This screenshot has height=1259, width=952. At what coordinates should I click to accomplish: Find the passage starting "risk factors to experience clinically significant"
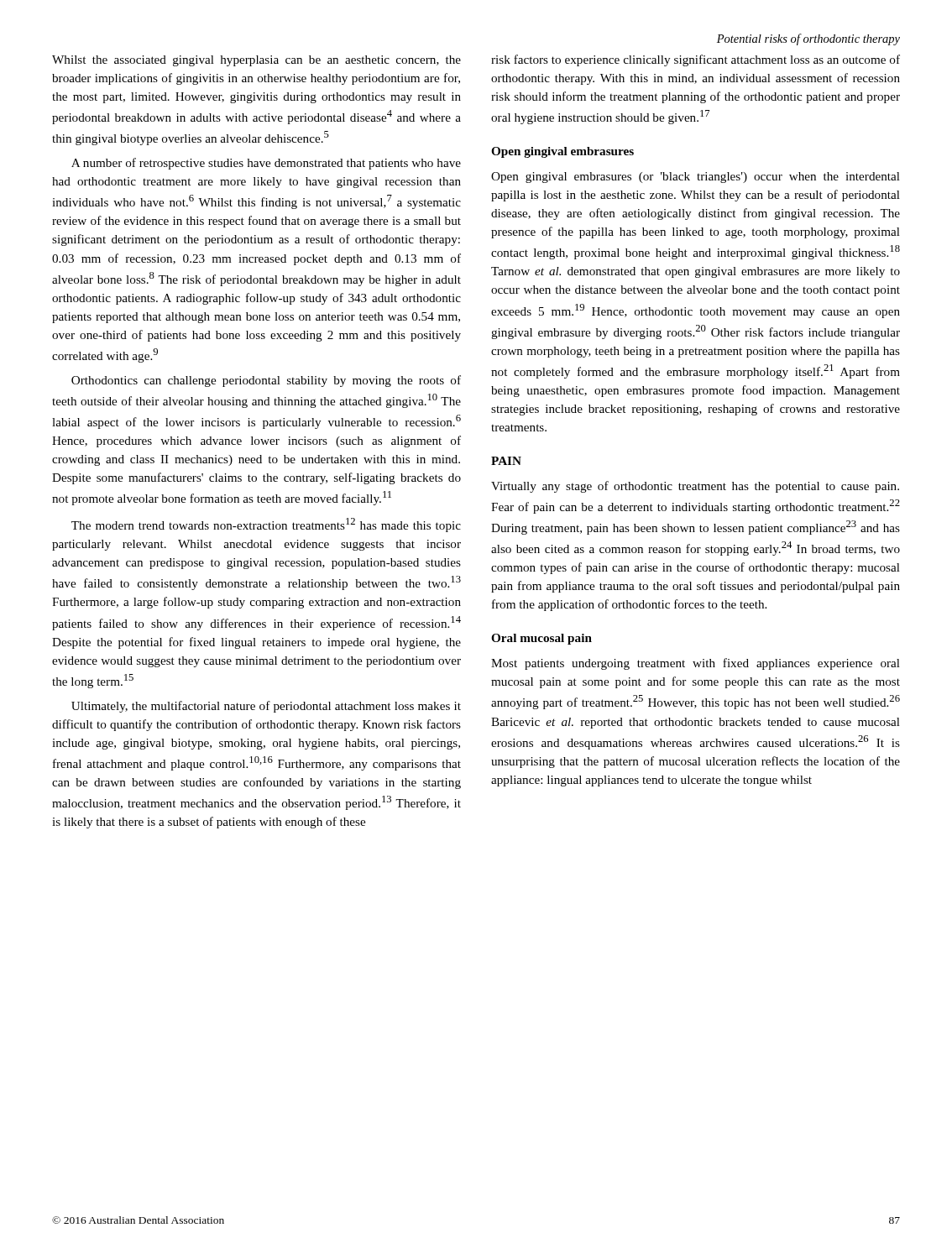click(696, 89)
